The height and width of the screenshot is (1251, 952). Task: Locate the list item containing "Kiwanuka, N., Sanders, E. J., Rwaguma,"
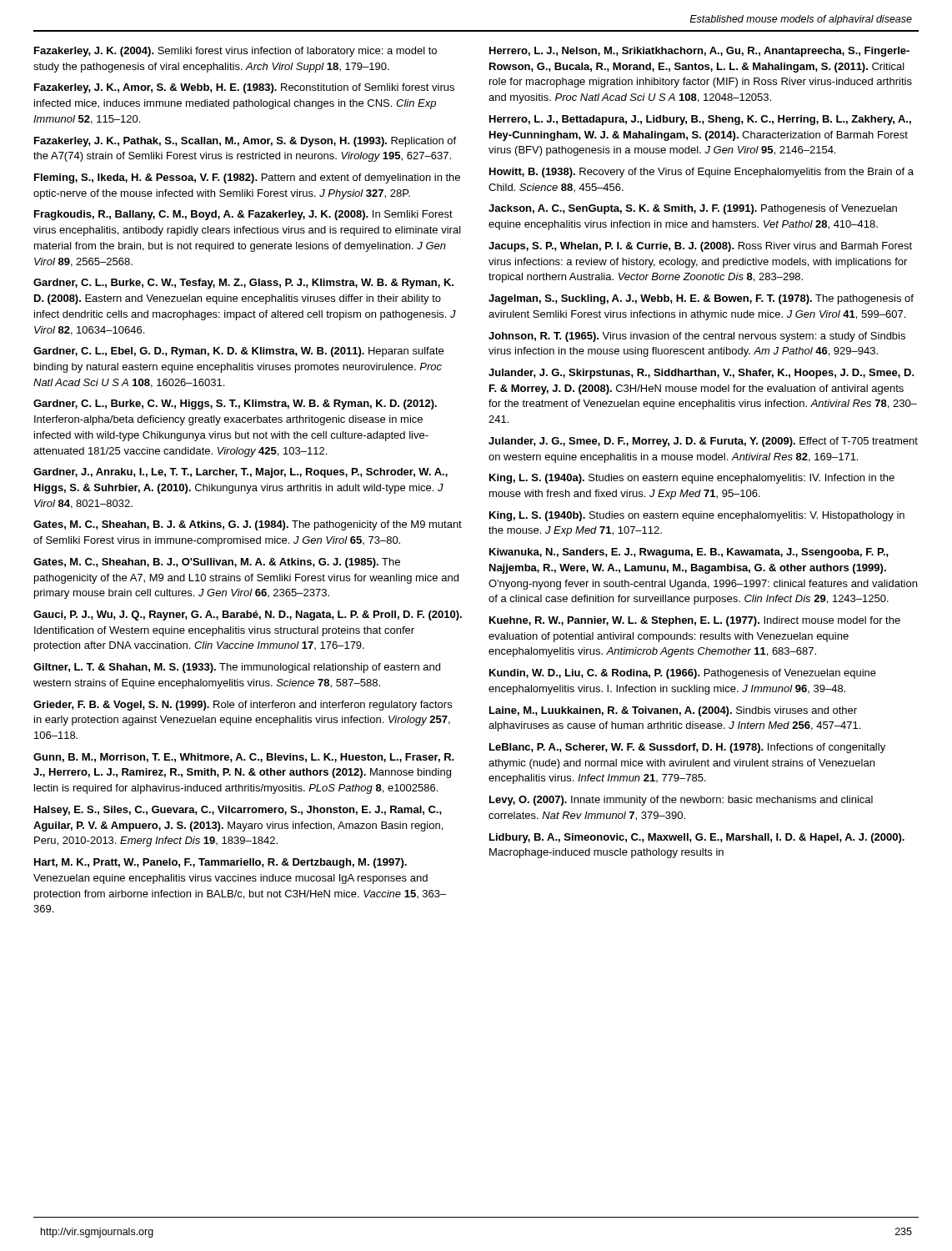coord(703,575)
